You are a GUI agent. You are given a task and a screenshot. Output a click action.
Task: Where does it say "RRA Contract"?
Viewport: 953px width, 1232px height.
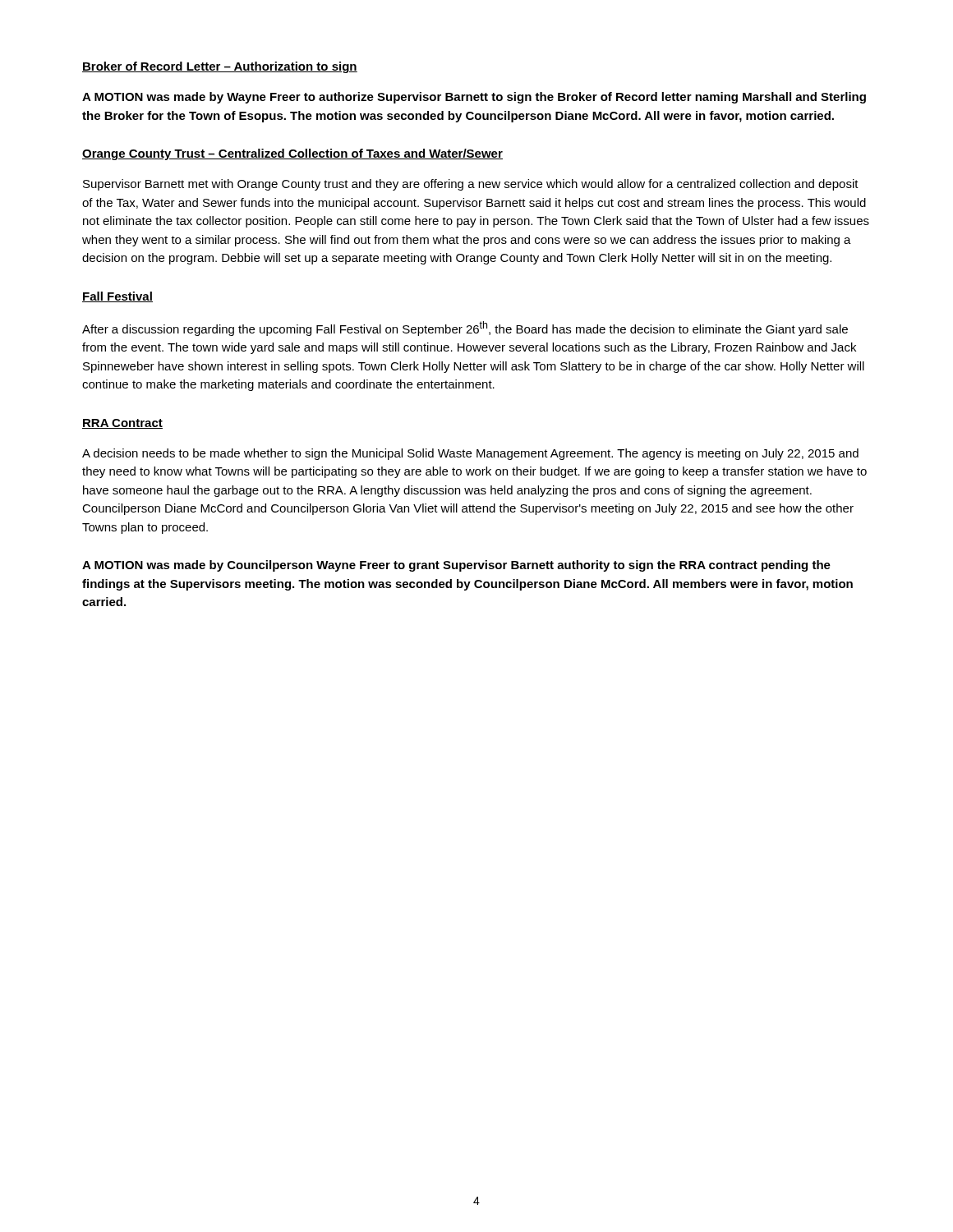[122, 422]
